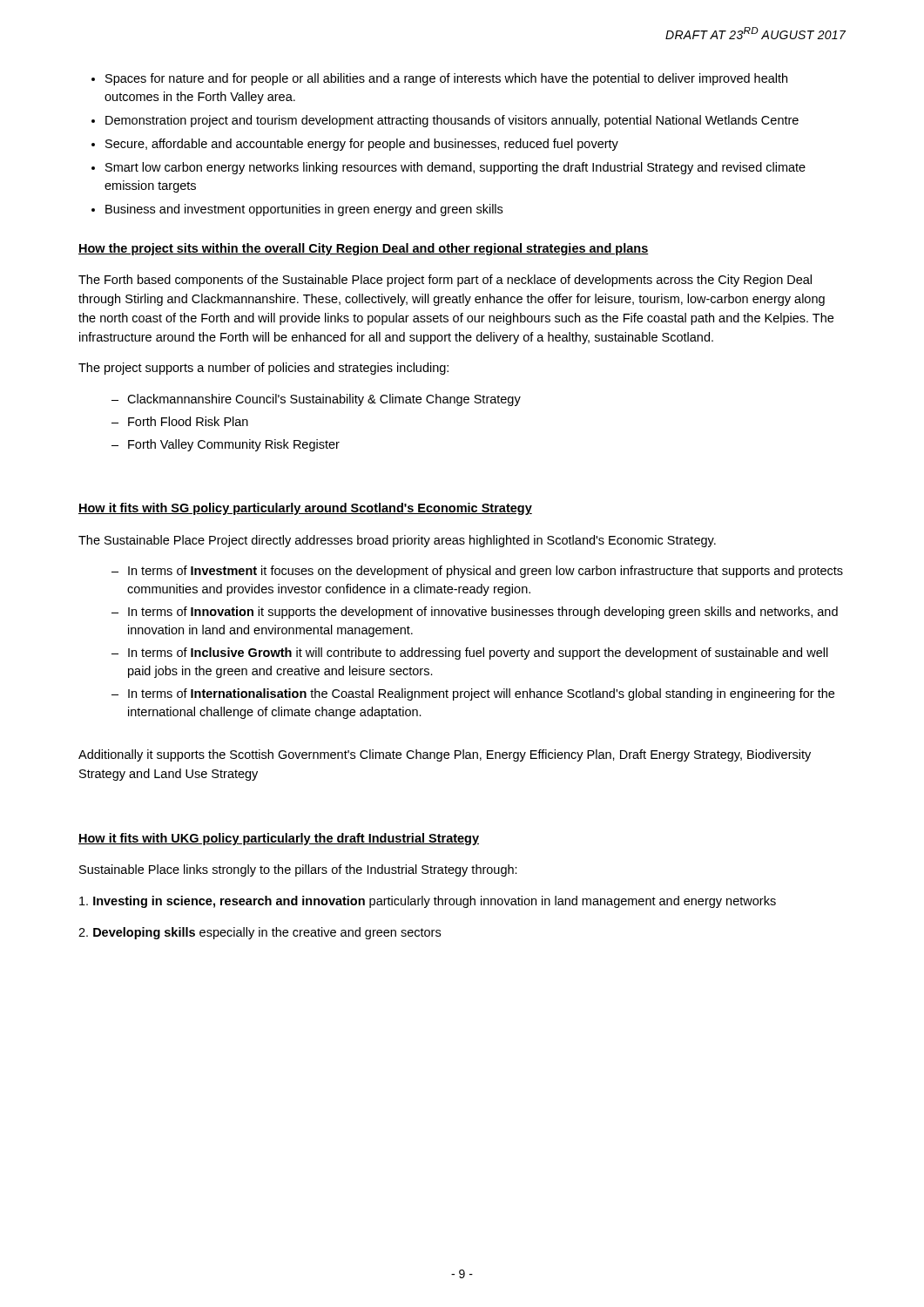The height and width of the screenshot is (1307, 924).
Task: Find the list item that reads "Smart low carbon"
Action: click(455, 177)
